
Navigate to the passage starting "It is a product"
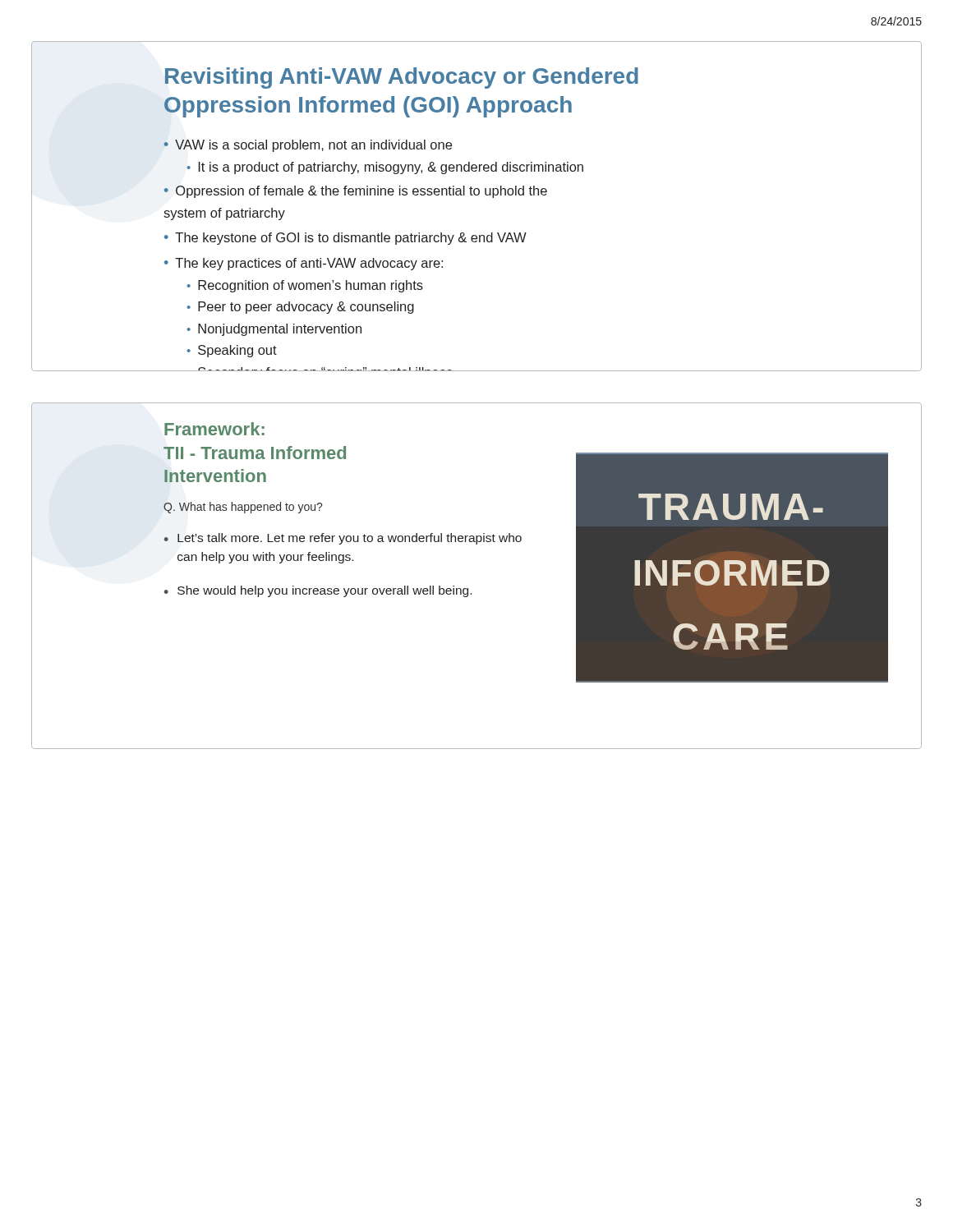coord(391,167)
